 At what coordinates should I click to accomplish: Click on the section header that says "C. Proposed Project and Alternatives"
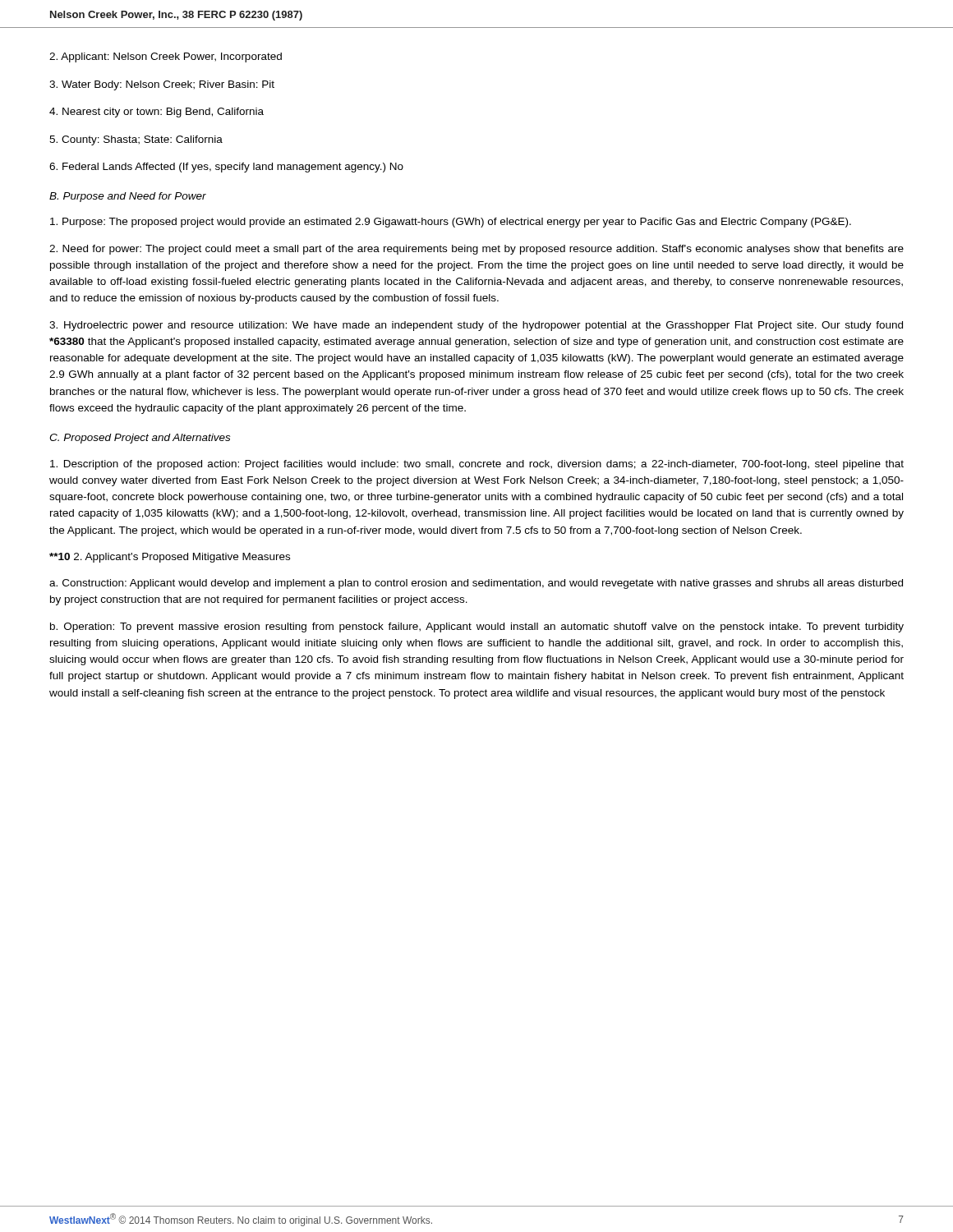[x=140, y=437]
